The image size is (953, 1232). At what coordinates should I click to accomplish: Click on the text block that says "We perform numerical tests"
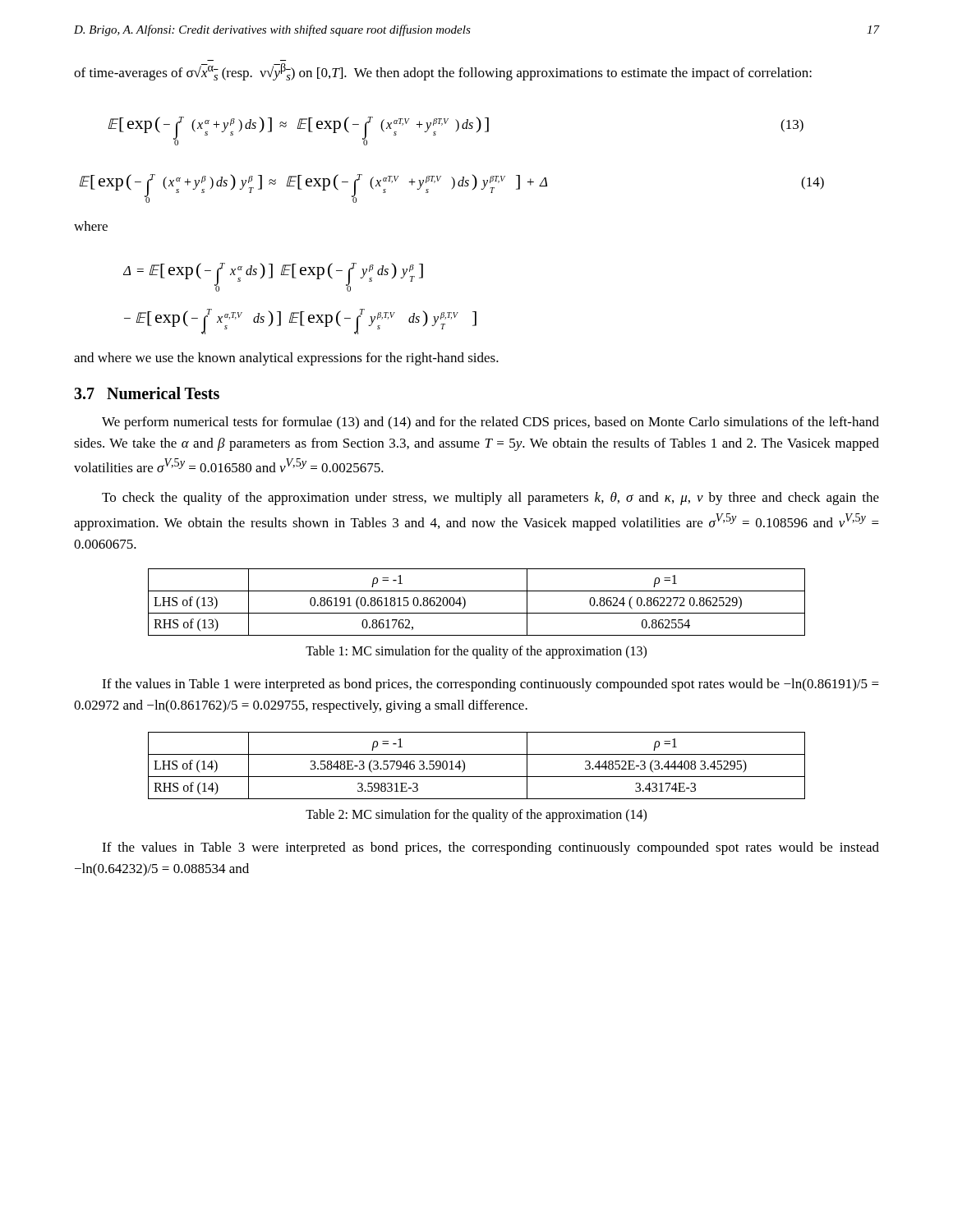point(476,445)
